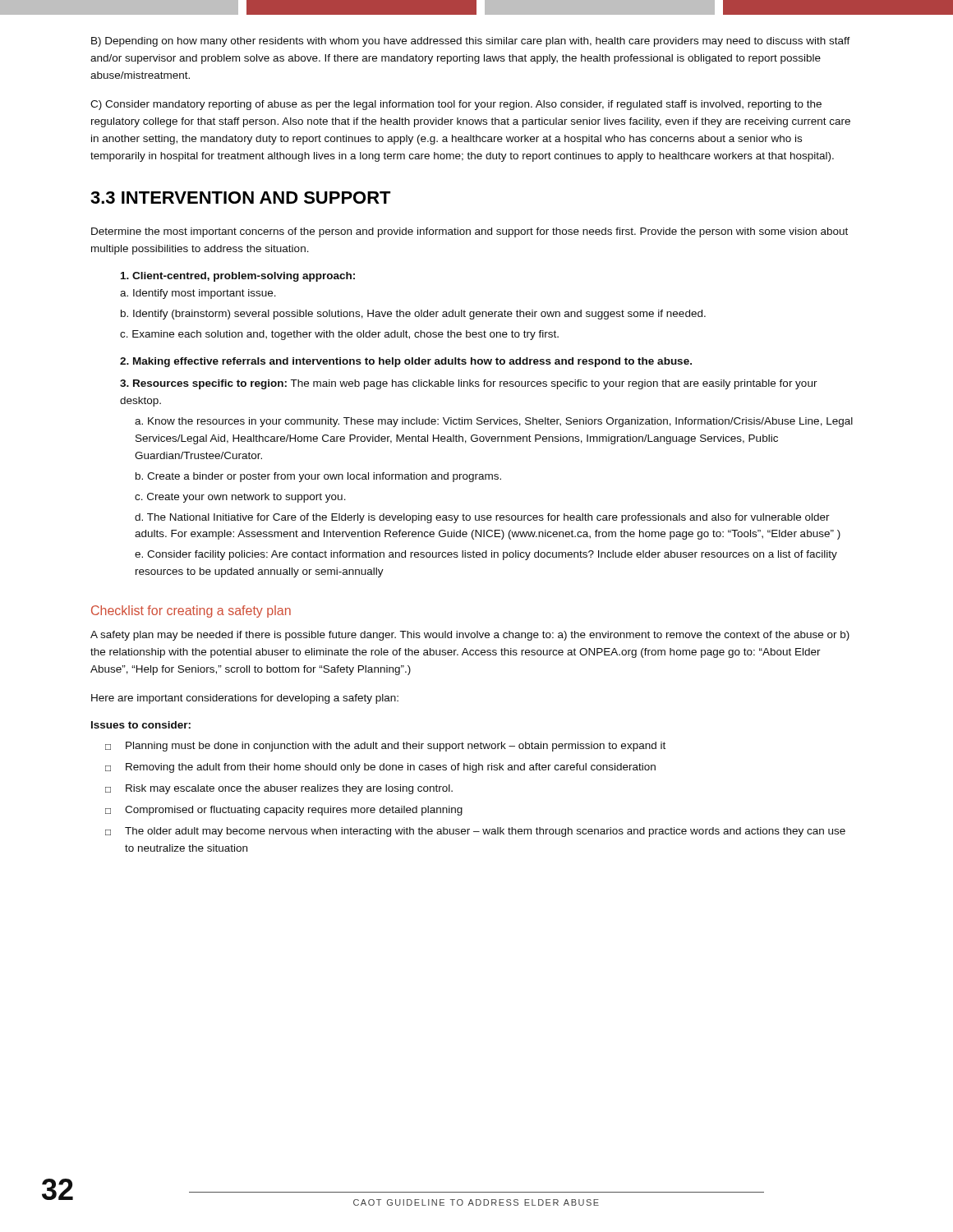Find the block on this page that starts "□ Planning must be done"
The width and height of the screenshot is (953, 1232).
click(x=385, y=746)
